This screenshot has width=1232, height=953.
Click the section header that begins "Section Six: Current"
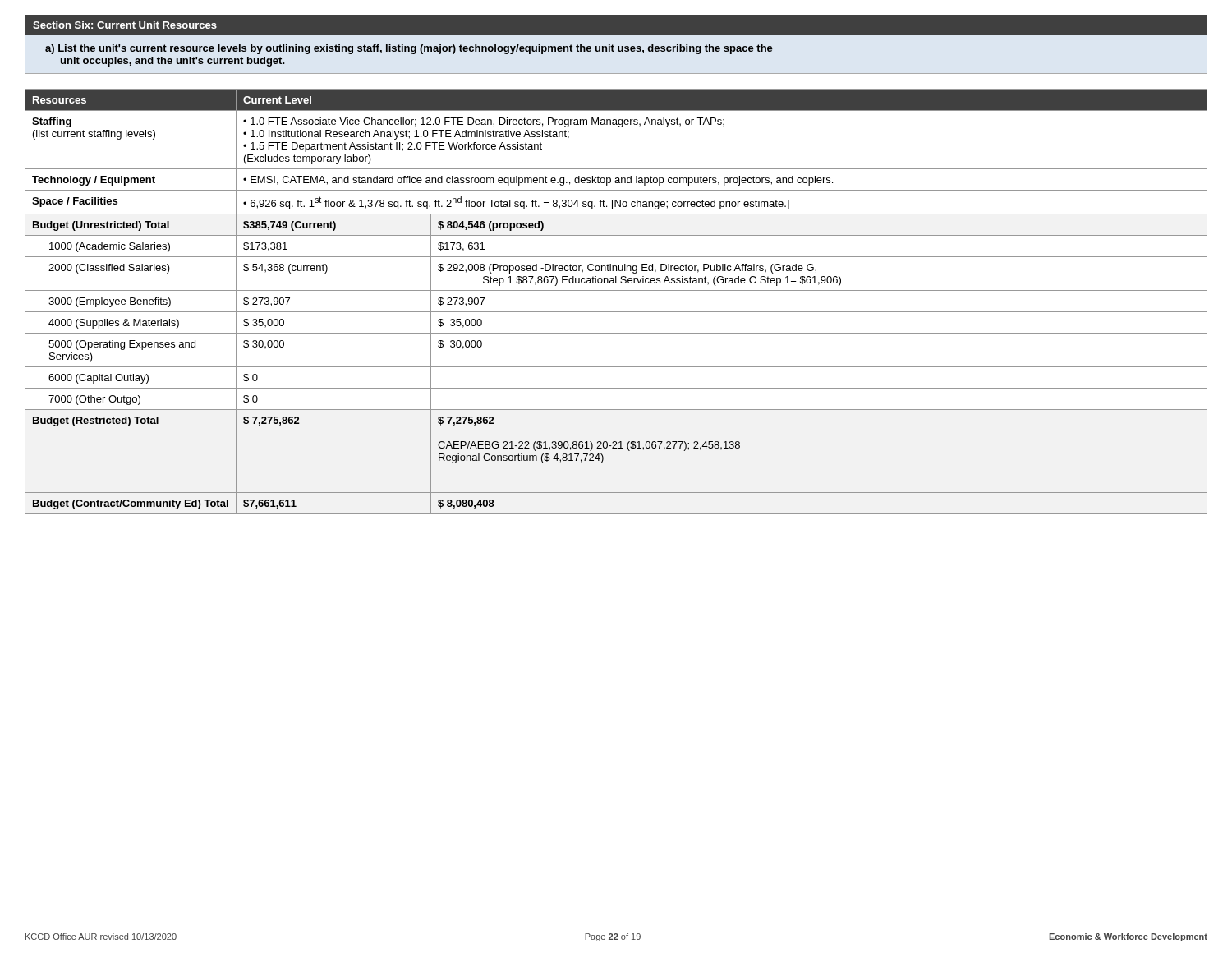(125, 25)
